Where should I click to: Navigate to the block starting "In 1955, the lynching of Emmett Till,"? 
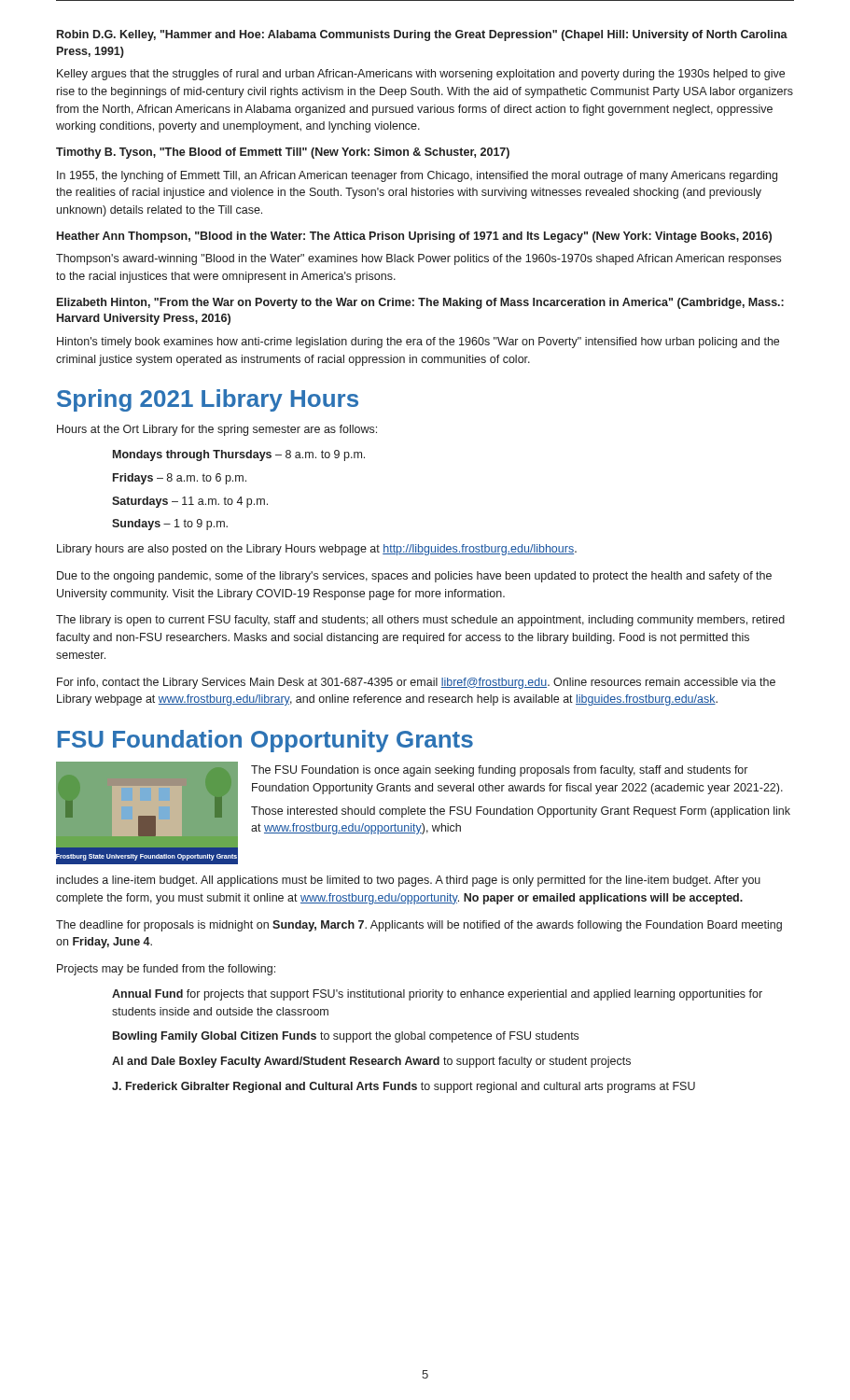tap(417, 192)
